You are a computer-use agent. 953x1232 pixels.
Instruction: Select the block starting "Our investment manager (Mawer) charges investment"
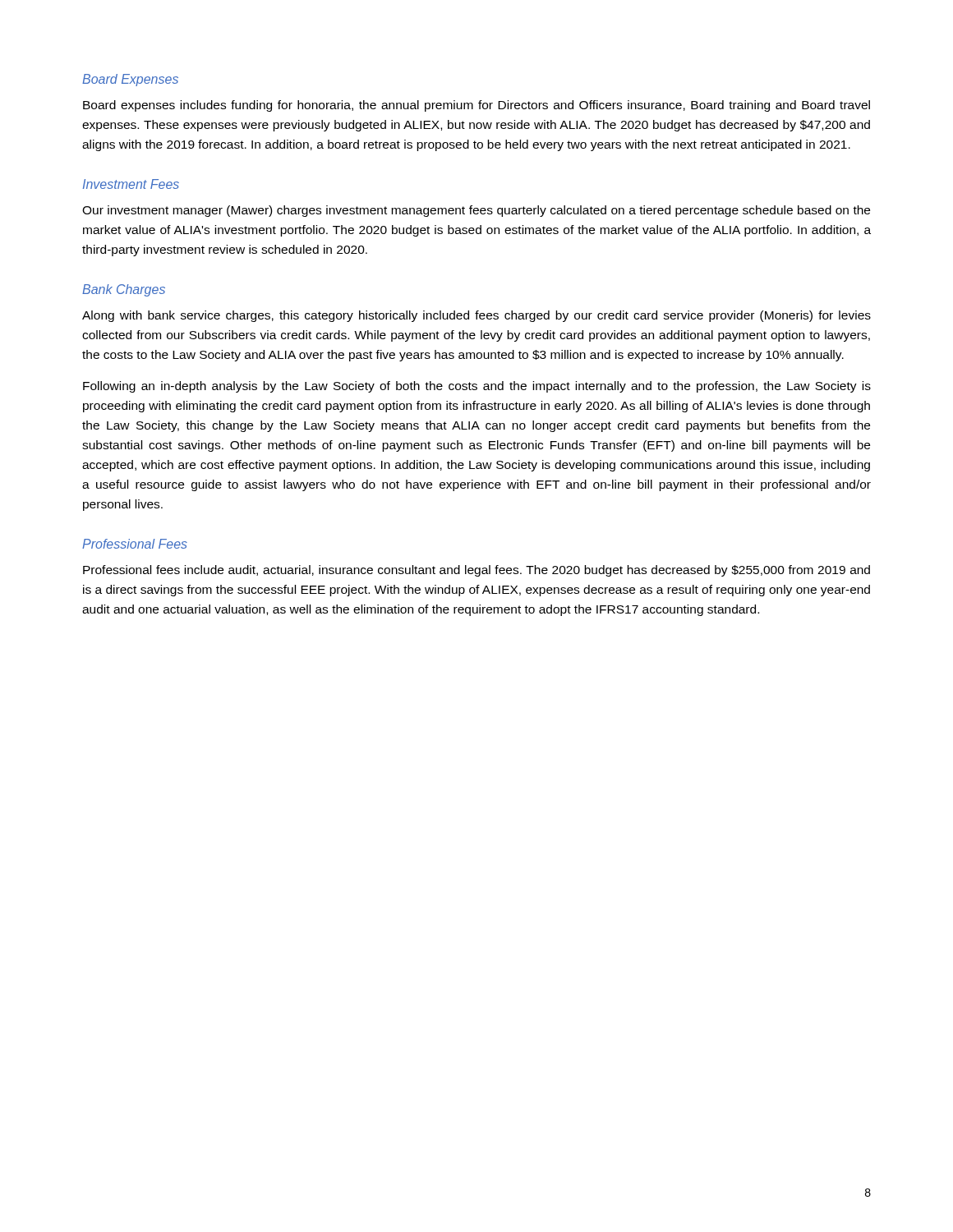click(476, 230)
